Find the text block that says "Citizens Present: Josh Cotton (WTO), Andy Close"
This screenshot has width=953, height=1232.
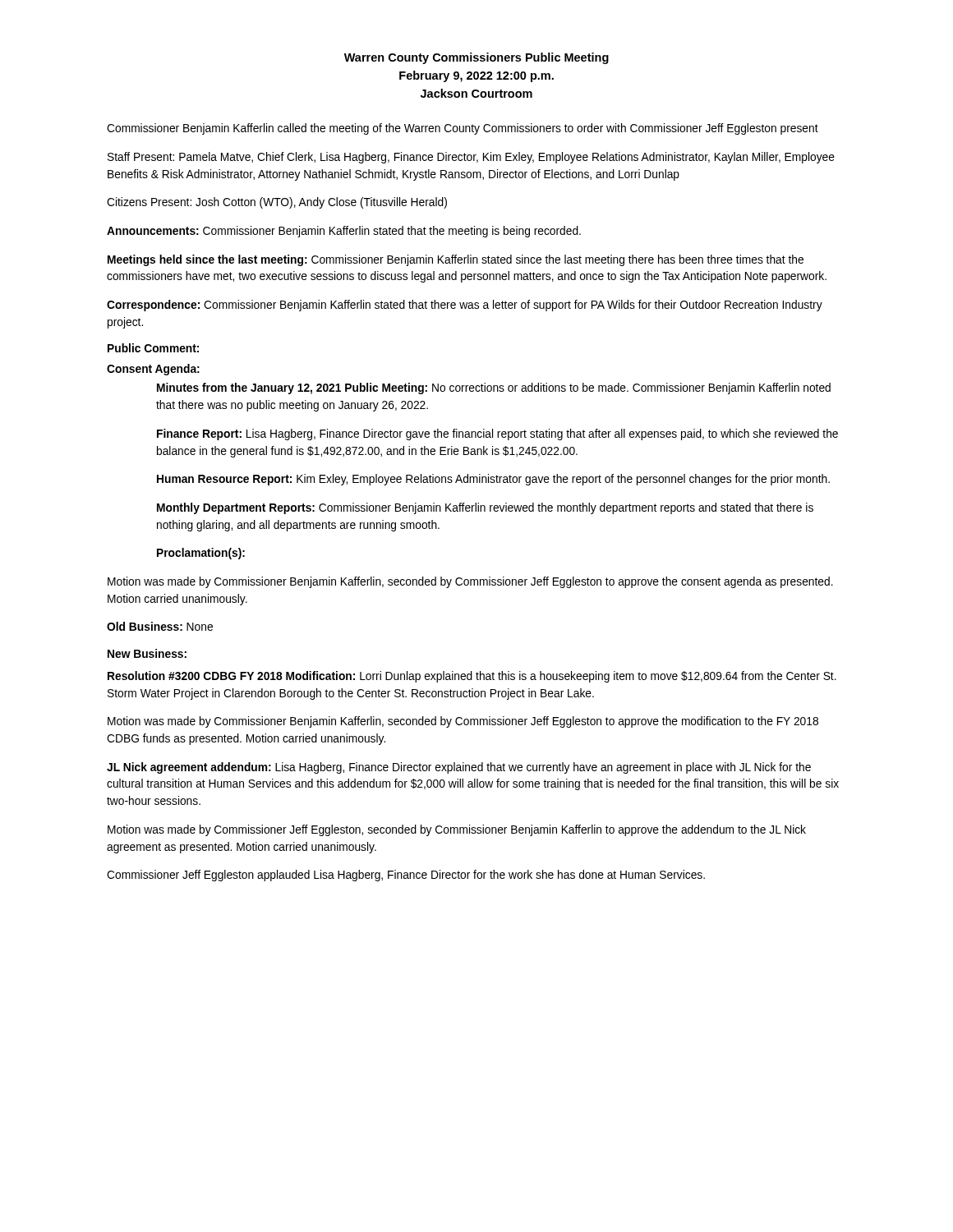[x=277, y=203]
